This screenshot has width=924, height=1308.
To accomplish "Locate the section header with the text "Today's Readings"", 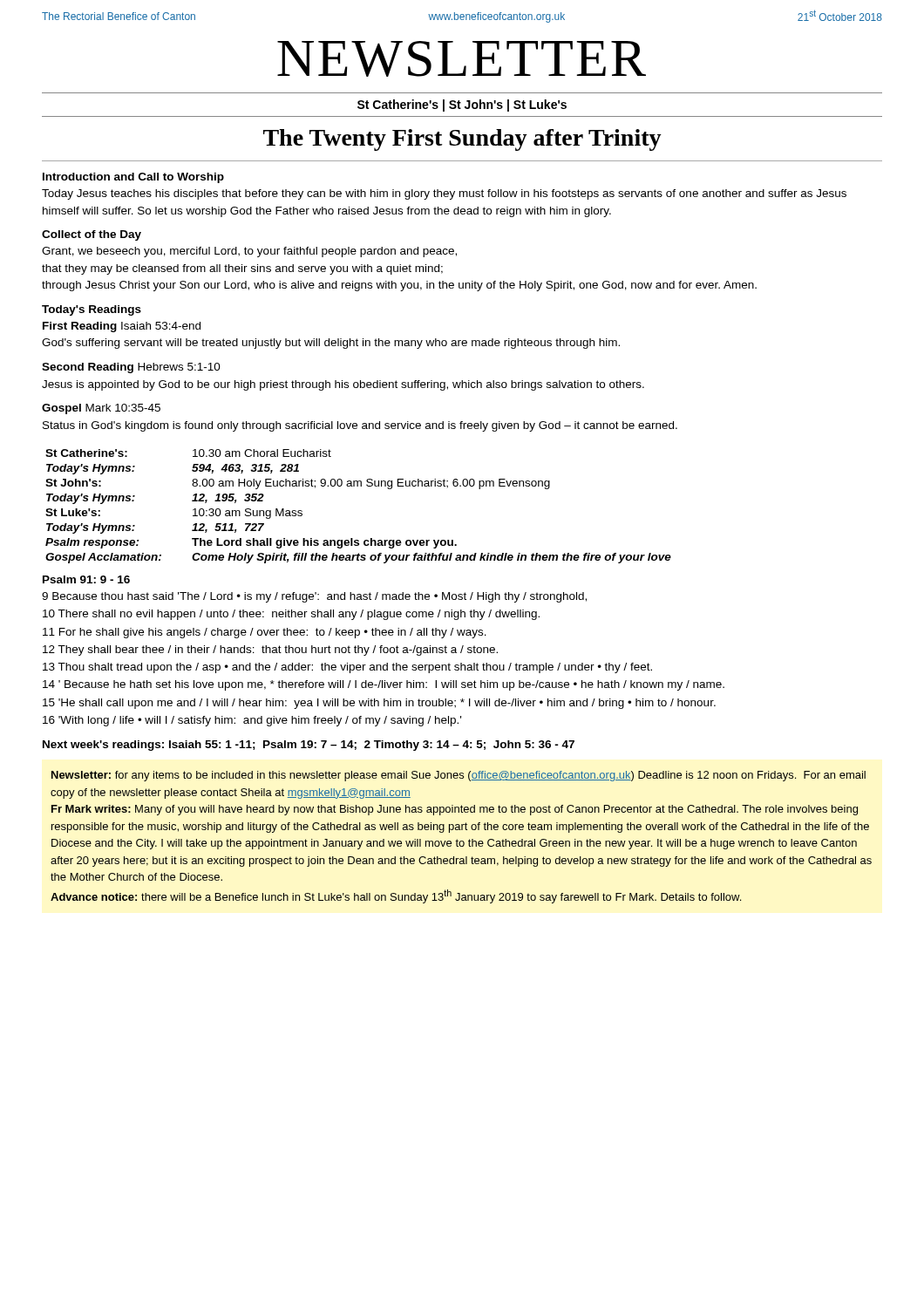I will click(x=92, y=309).
